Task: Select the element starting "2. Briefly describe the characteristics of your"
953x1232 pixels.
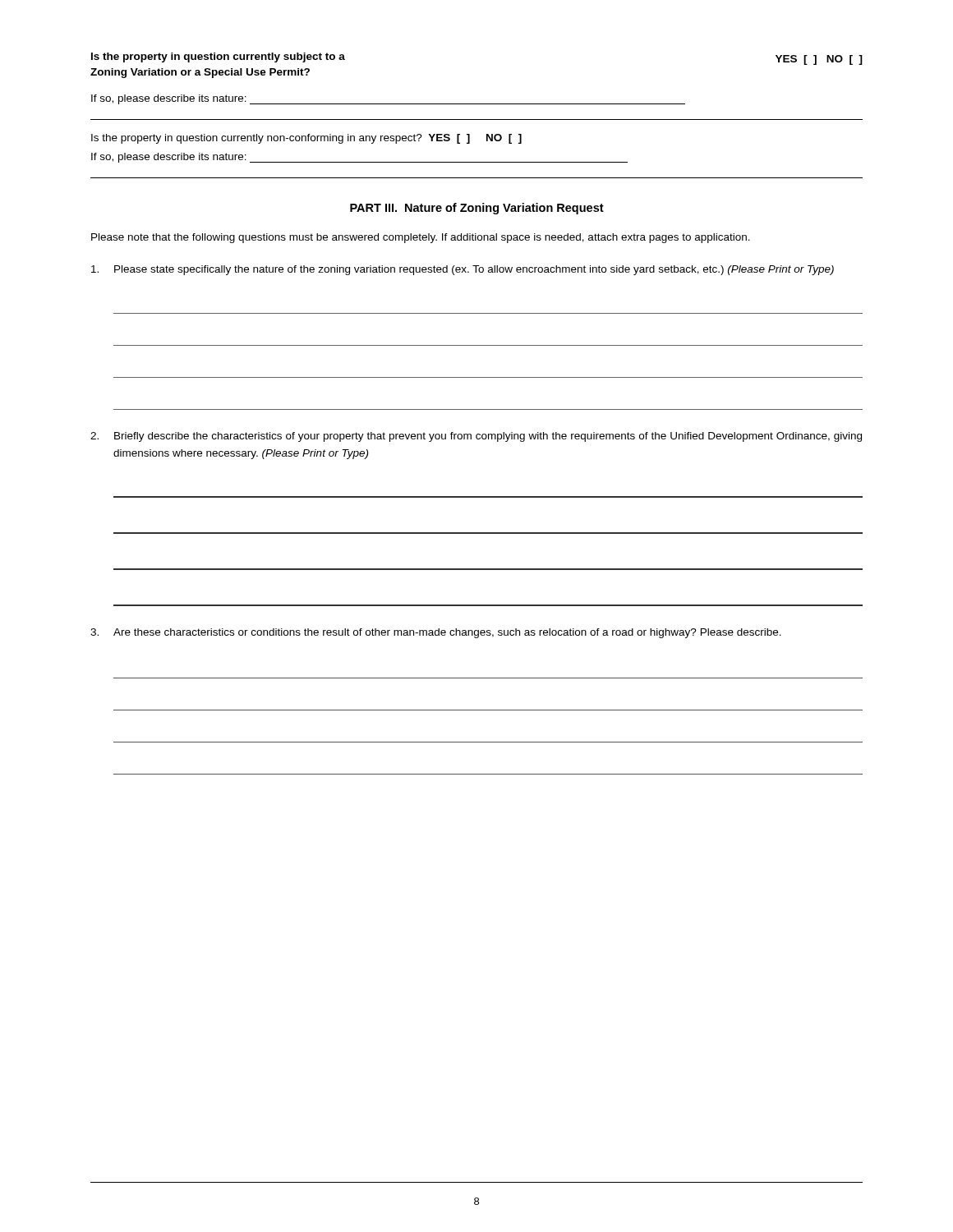Action: [x=476, y=445]
